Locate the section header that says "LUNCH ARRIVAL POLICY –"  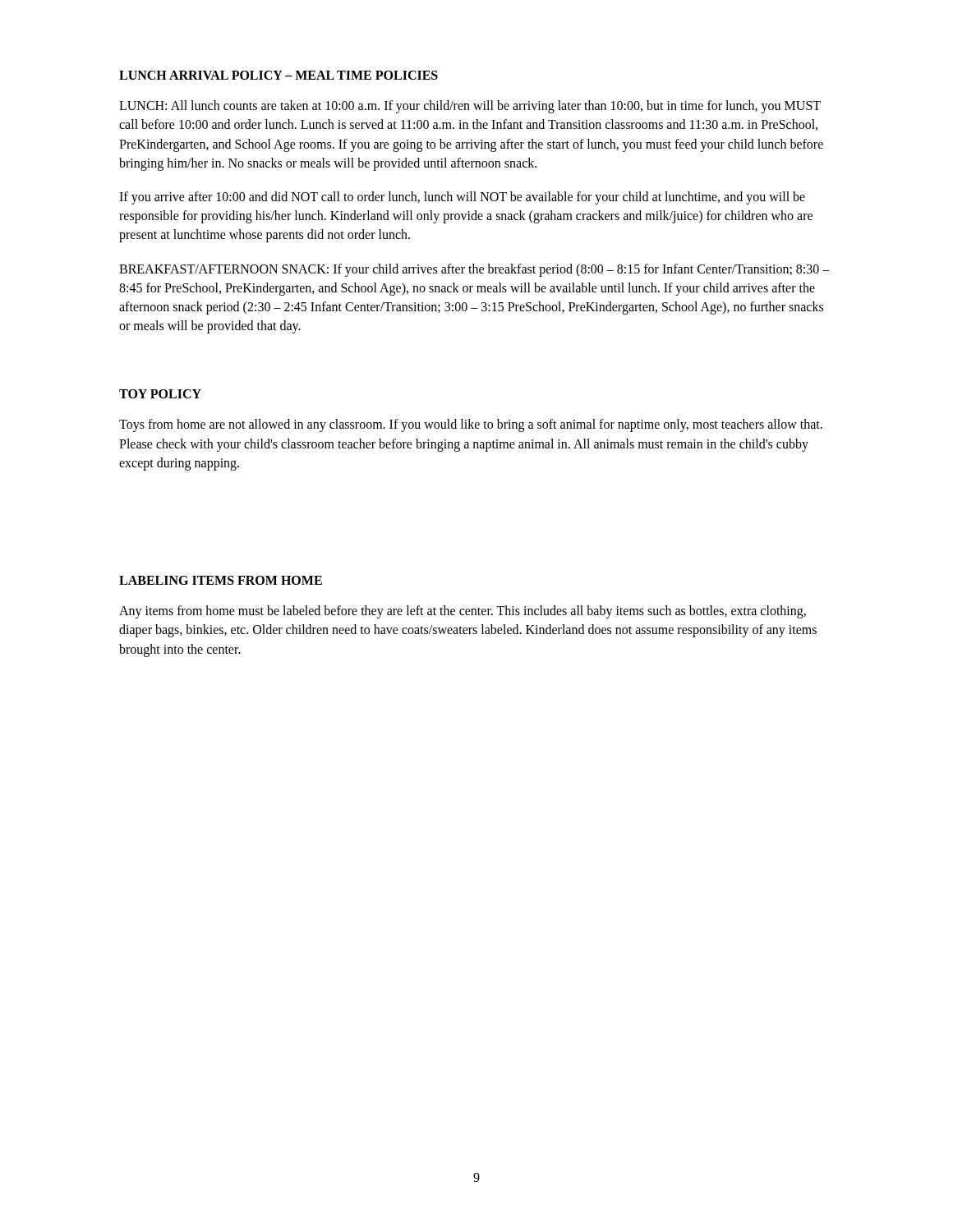279,75
